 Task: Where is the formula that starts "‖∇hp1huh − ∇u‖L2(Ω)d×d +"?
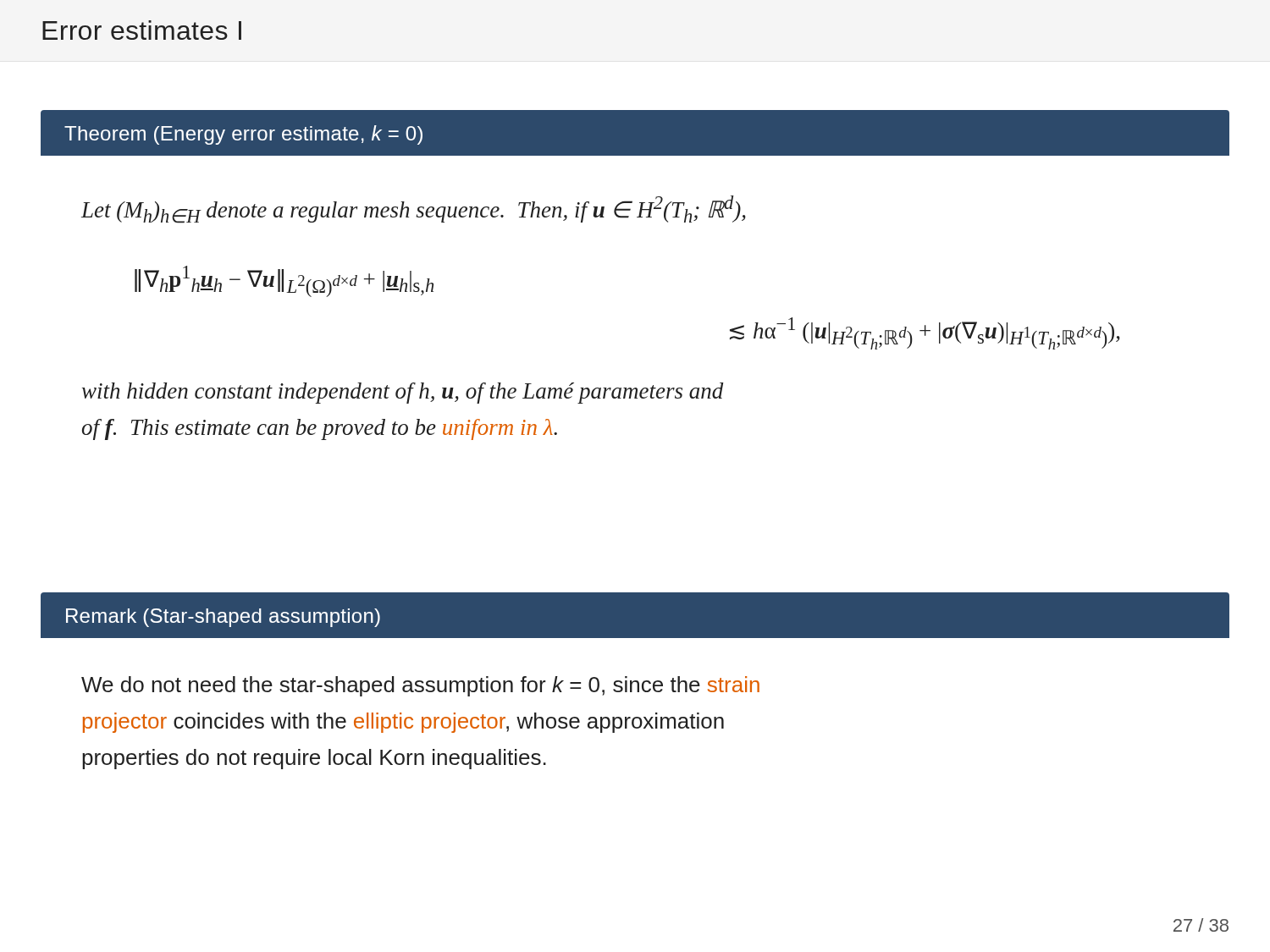tap(284, 281)
